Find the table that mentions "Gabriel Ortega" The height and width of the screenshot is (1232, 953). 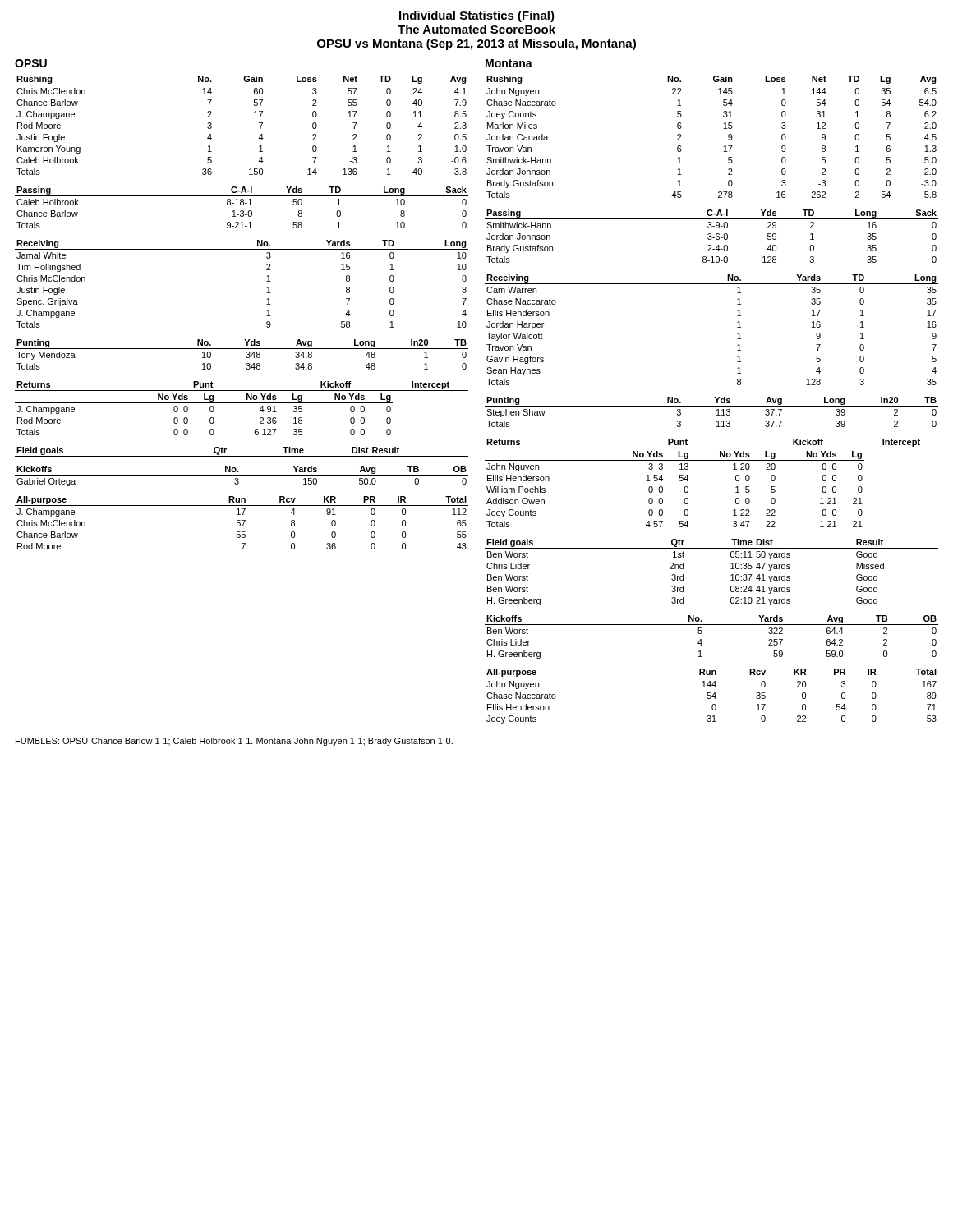pos(242,475)
